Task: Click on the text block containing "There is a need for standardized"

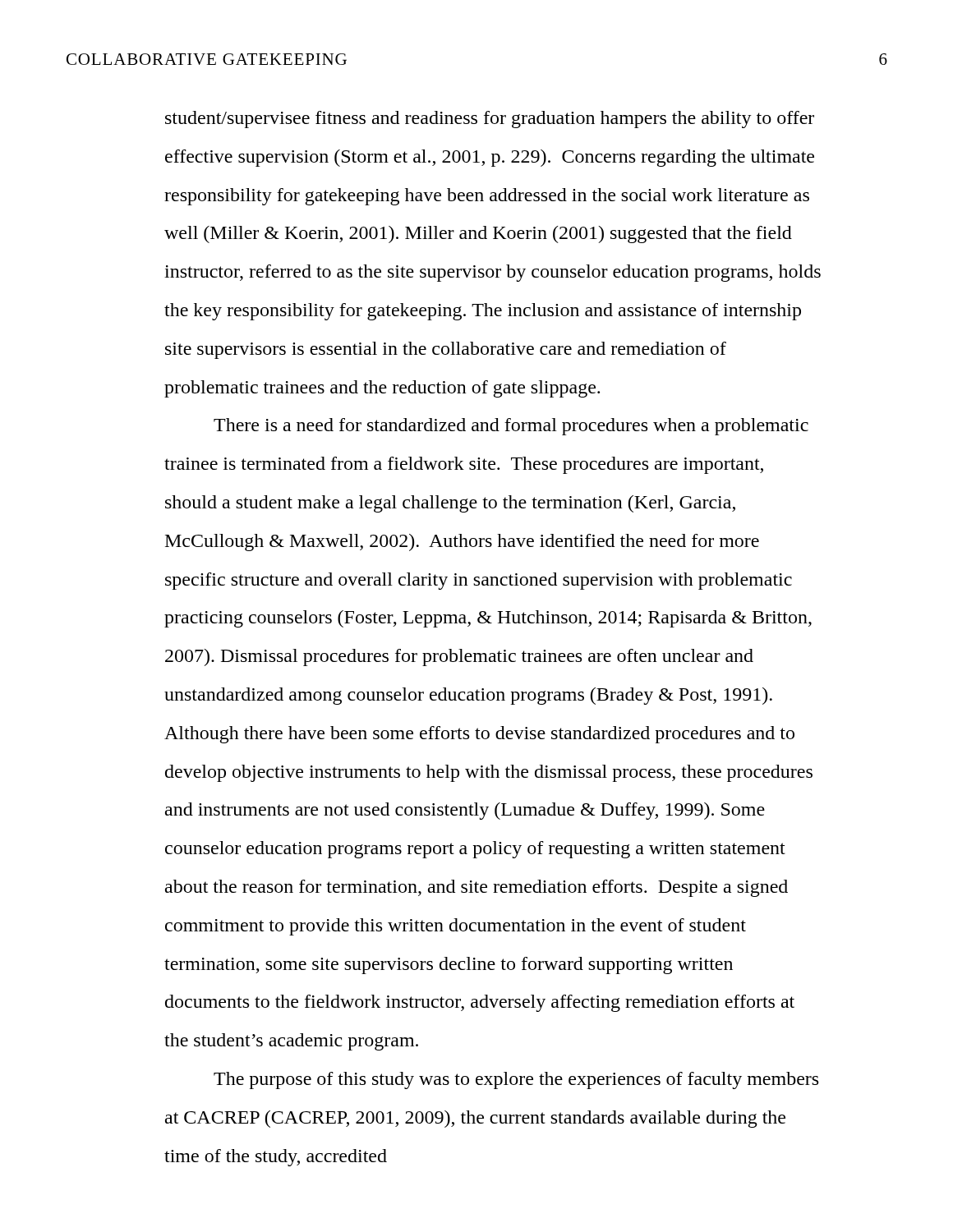Action: 489,732
